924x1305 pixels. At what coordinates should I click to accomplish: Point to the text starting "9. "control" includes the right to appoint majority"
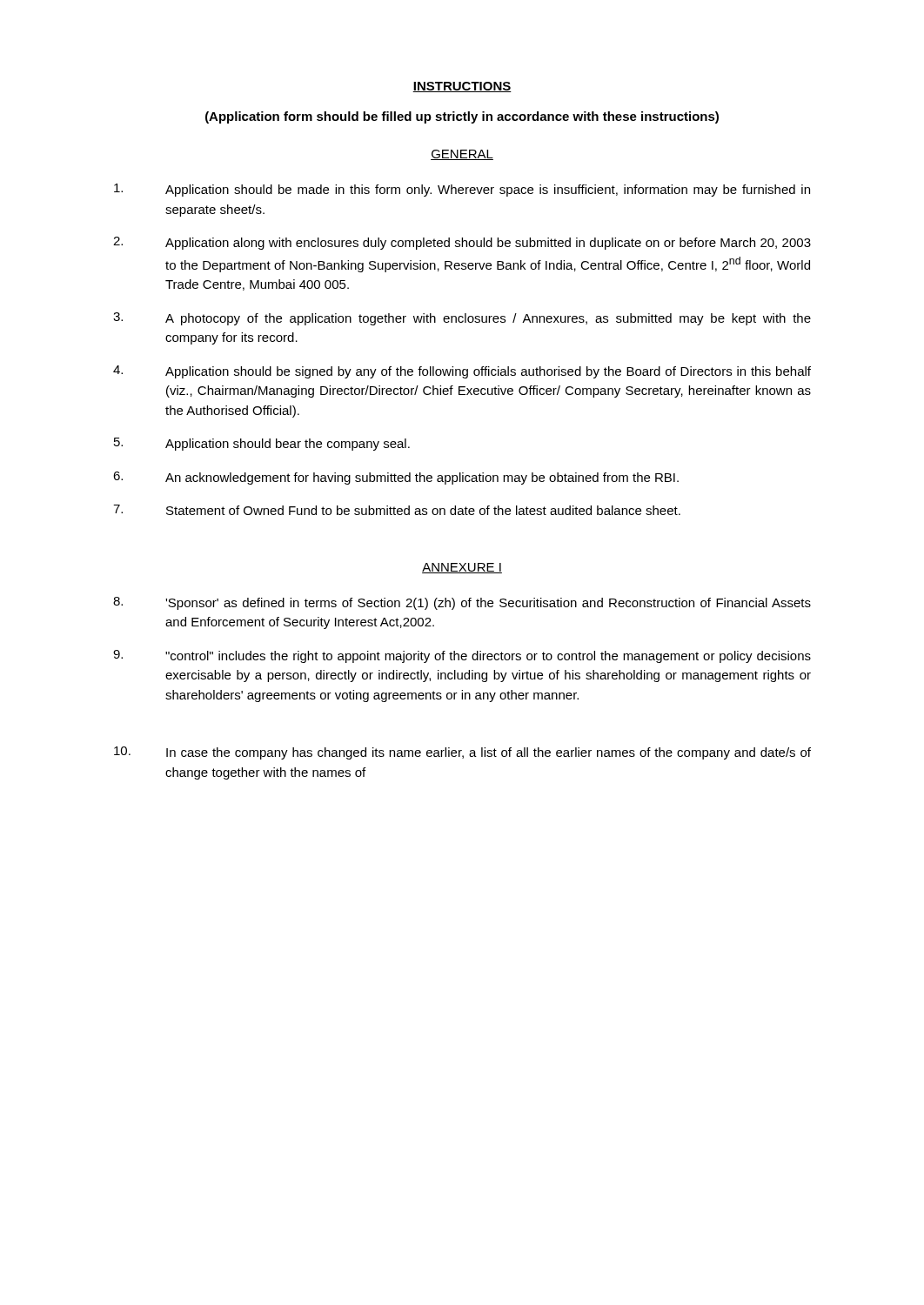[462, 675]
